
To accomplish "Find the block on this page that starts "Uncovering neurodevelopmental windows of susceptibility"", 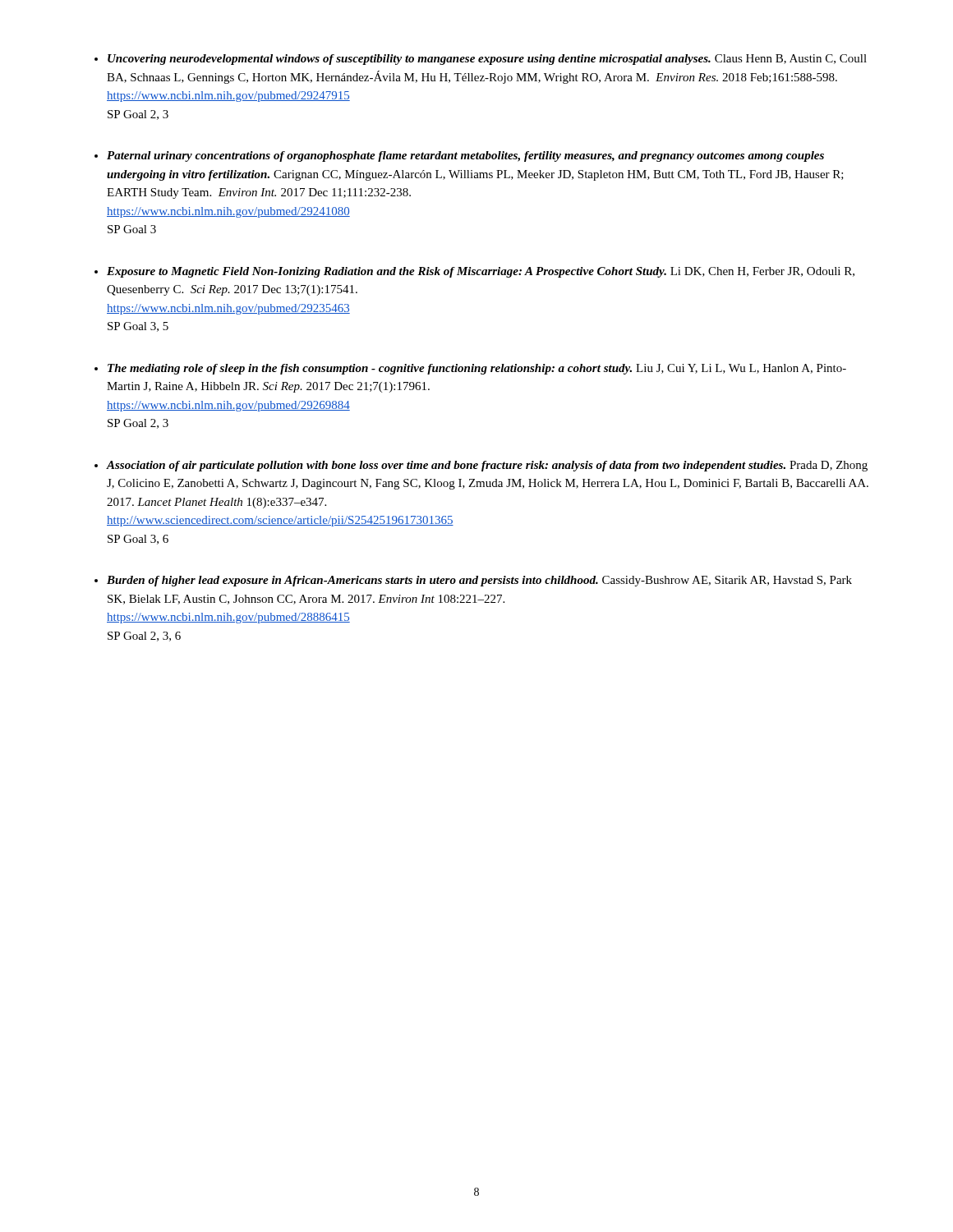I will coord(489,86).
